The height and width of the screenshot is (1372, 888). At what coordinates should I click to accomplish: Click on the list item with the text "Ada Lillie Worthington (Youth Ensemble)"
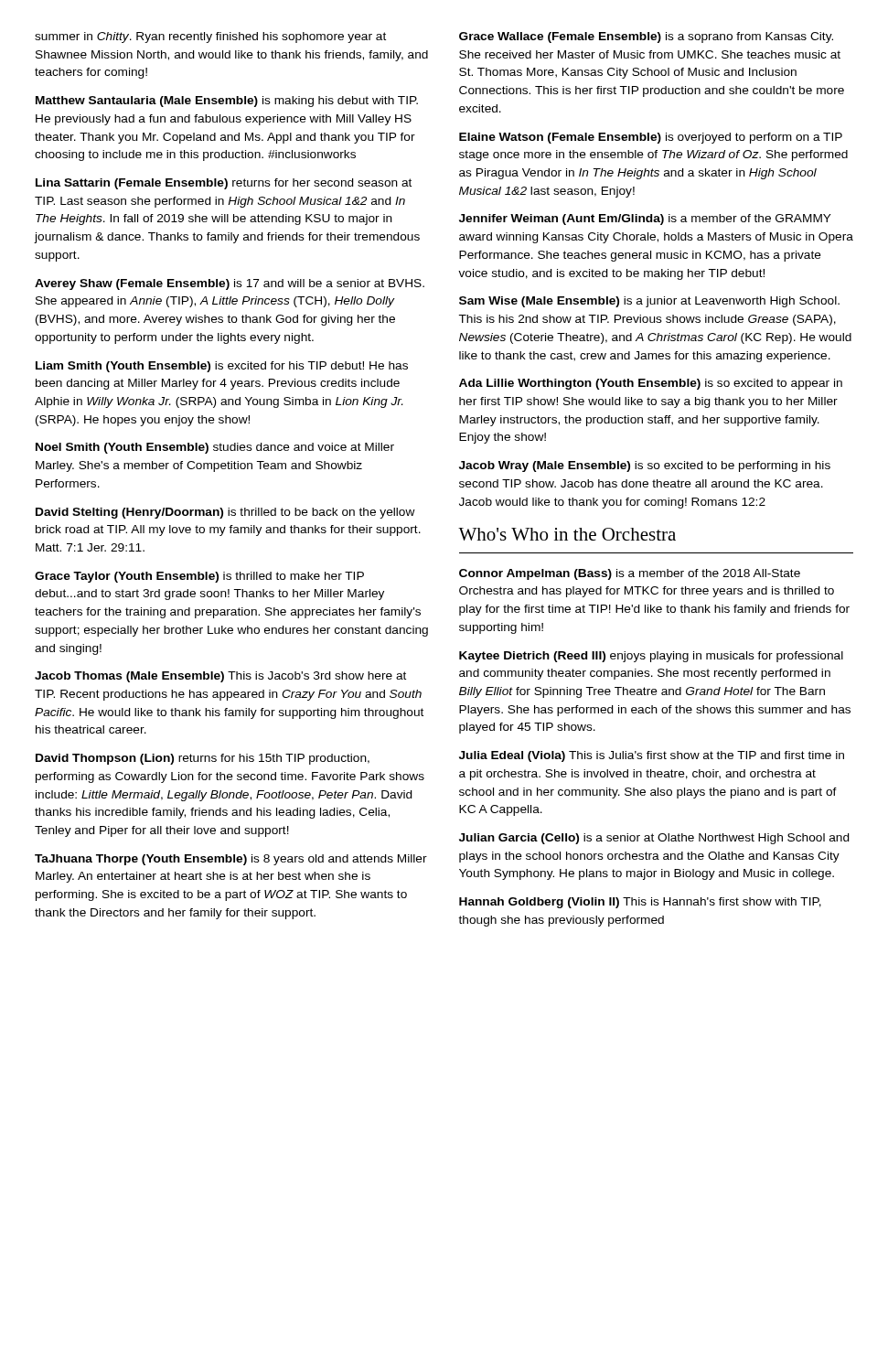point(651,410)
